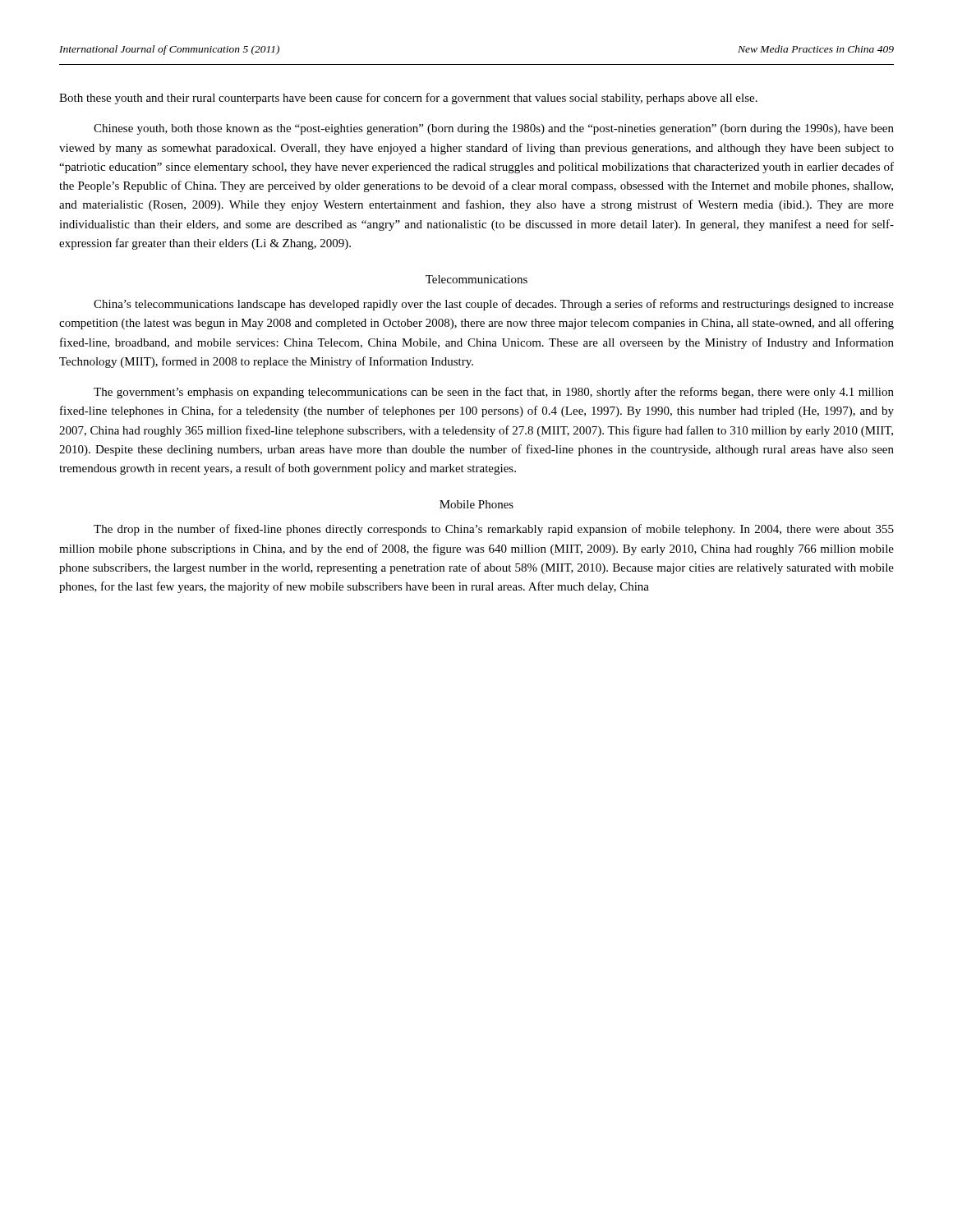Find the text block starting "The government’s emphasis"
The image size is (953, 1232).
click(x=476, y=430)
